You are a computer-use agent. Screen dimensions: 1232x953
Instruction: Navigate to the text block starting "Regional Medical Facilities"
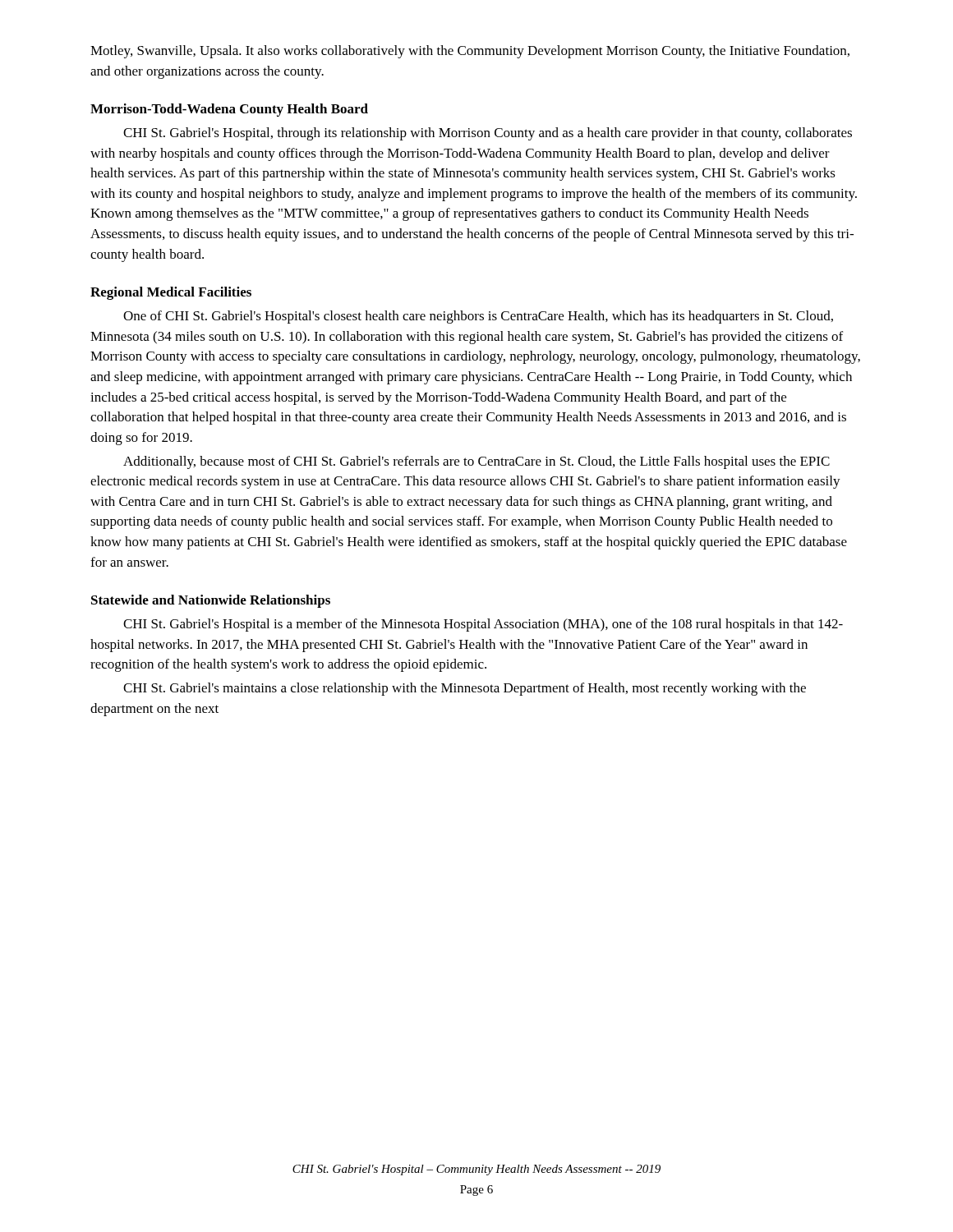pyautogui.click(x=171, y=292)
